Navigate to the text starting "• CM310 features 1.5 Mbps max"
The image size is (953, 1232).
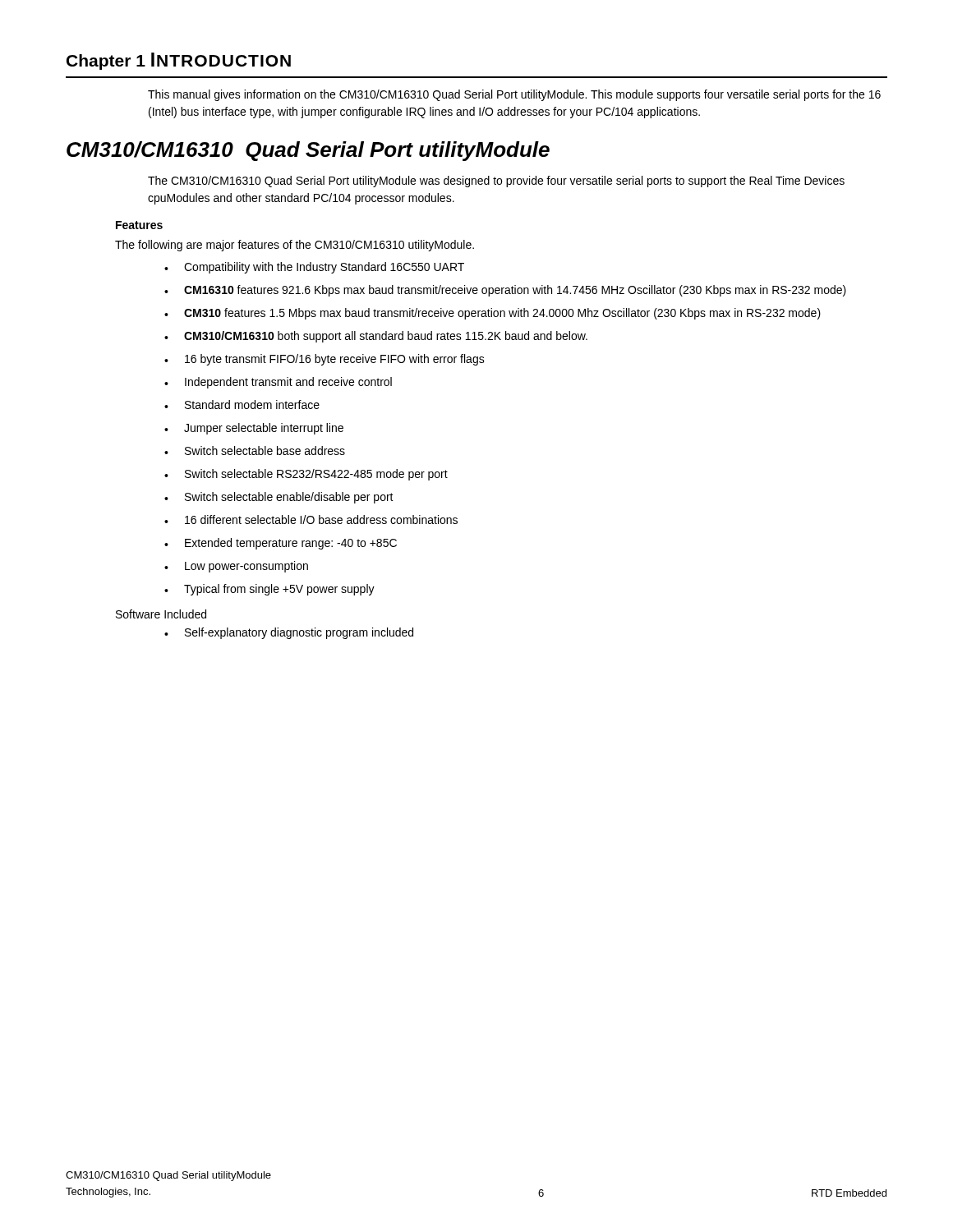coord(526,314)
